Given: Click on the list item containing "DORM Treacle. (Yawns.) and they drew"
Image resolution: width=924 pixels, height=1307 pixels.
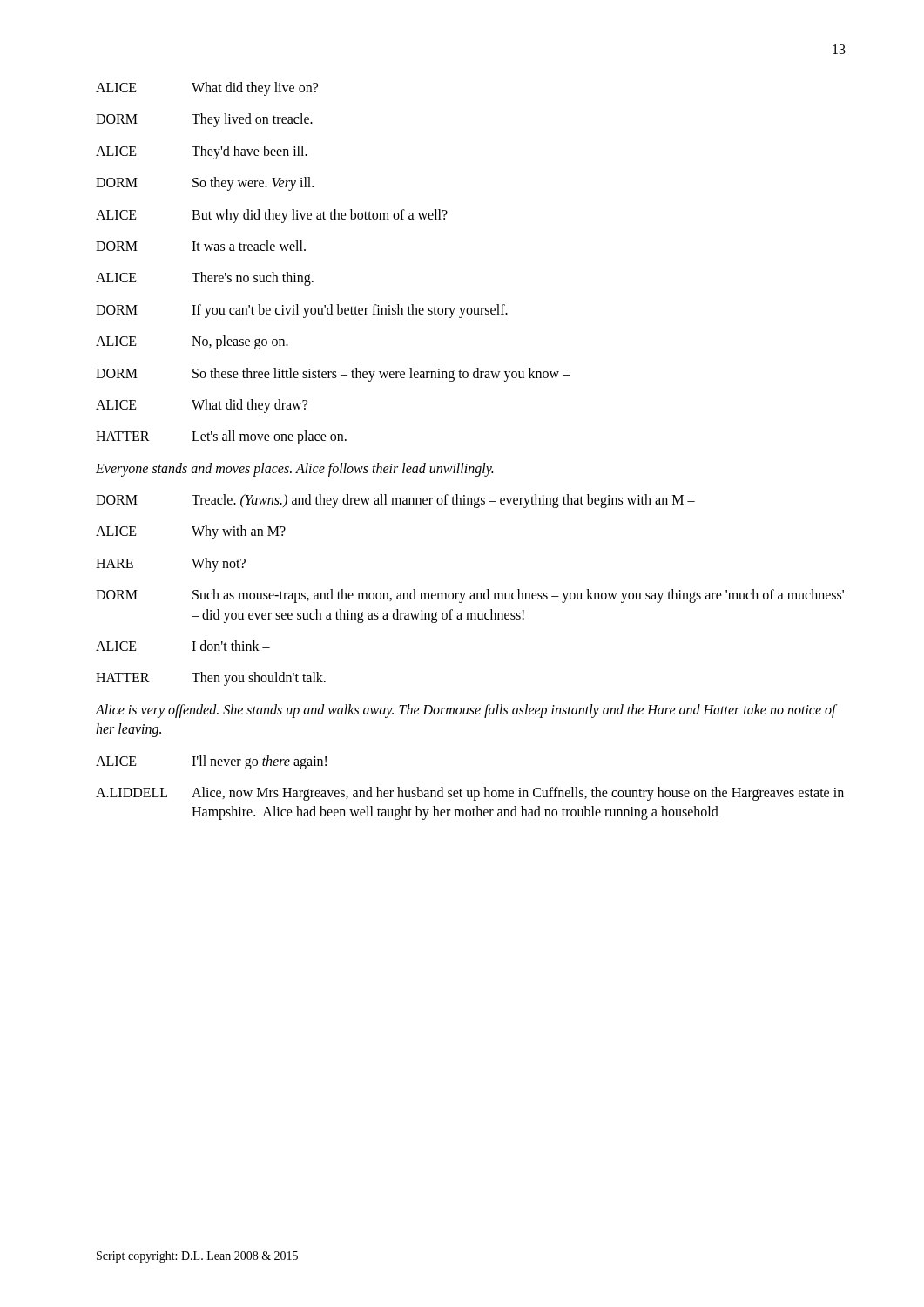Looking at the screenshot, I should click(x=471, y=500).
